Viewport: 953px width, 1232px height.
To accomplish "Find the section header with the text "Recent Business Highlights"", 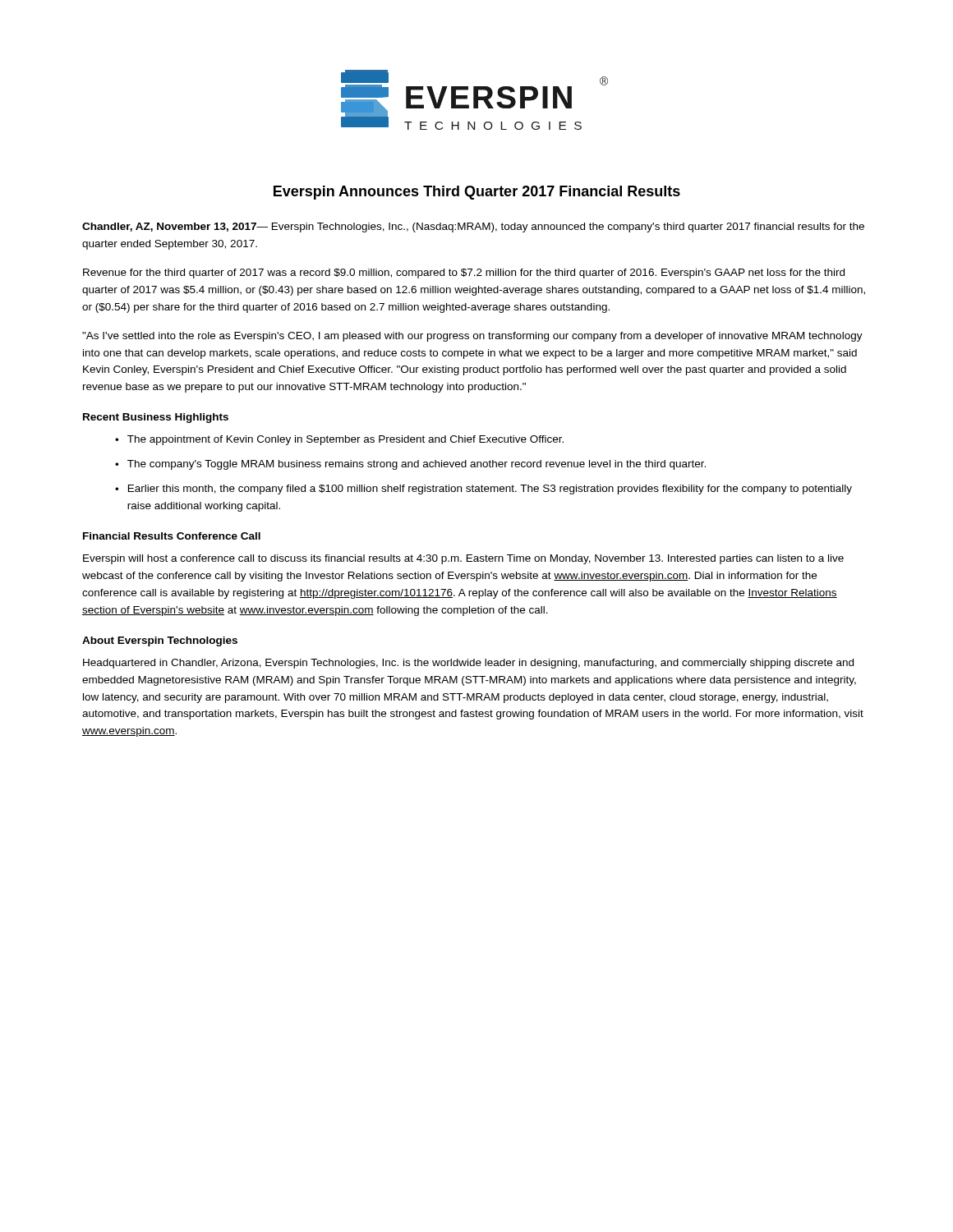I will click(155, 417).
